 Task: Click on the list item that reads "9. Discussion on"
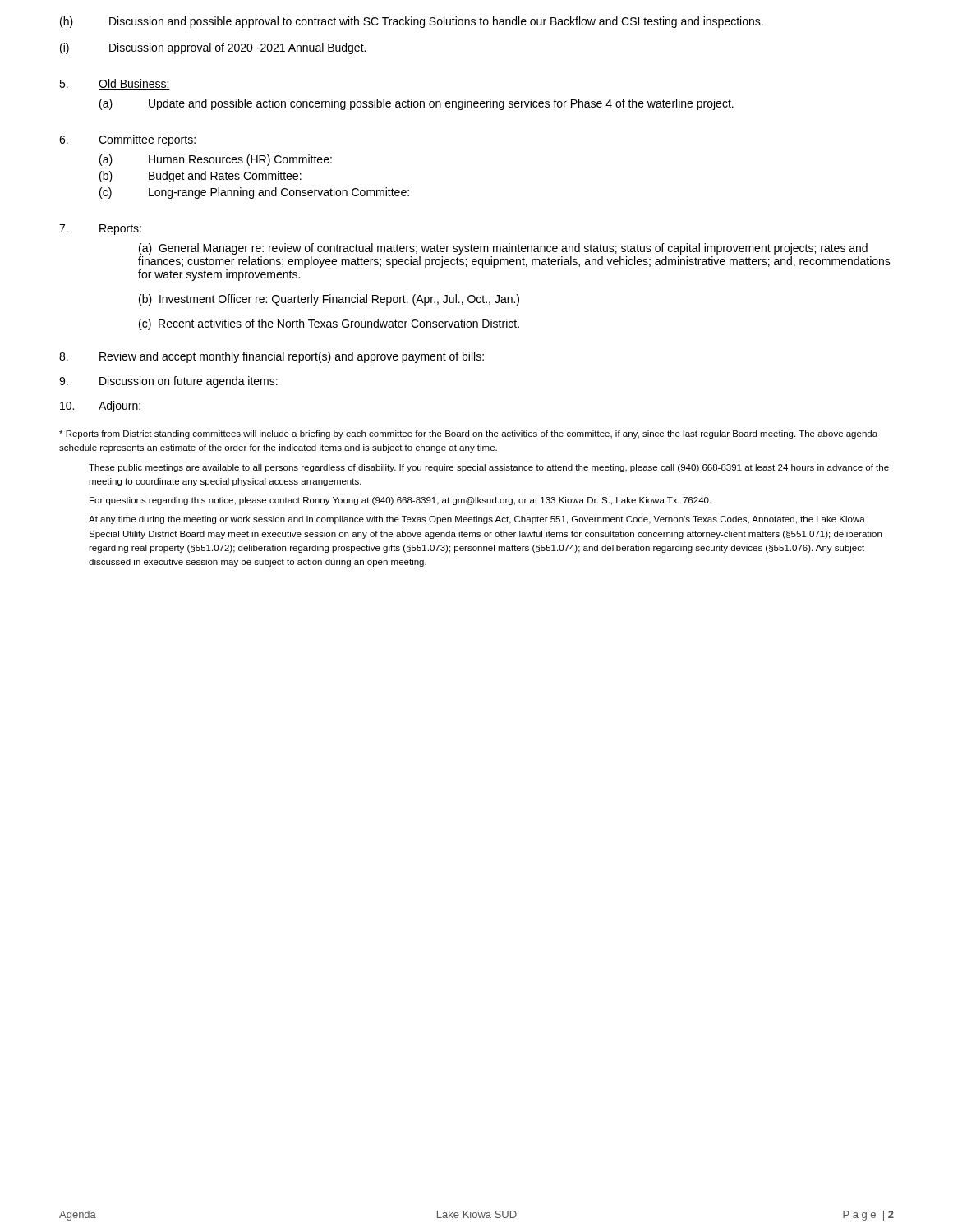(168, 382)
